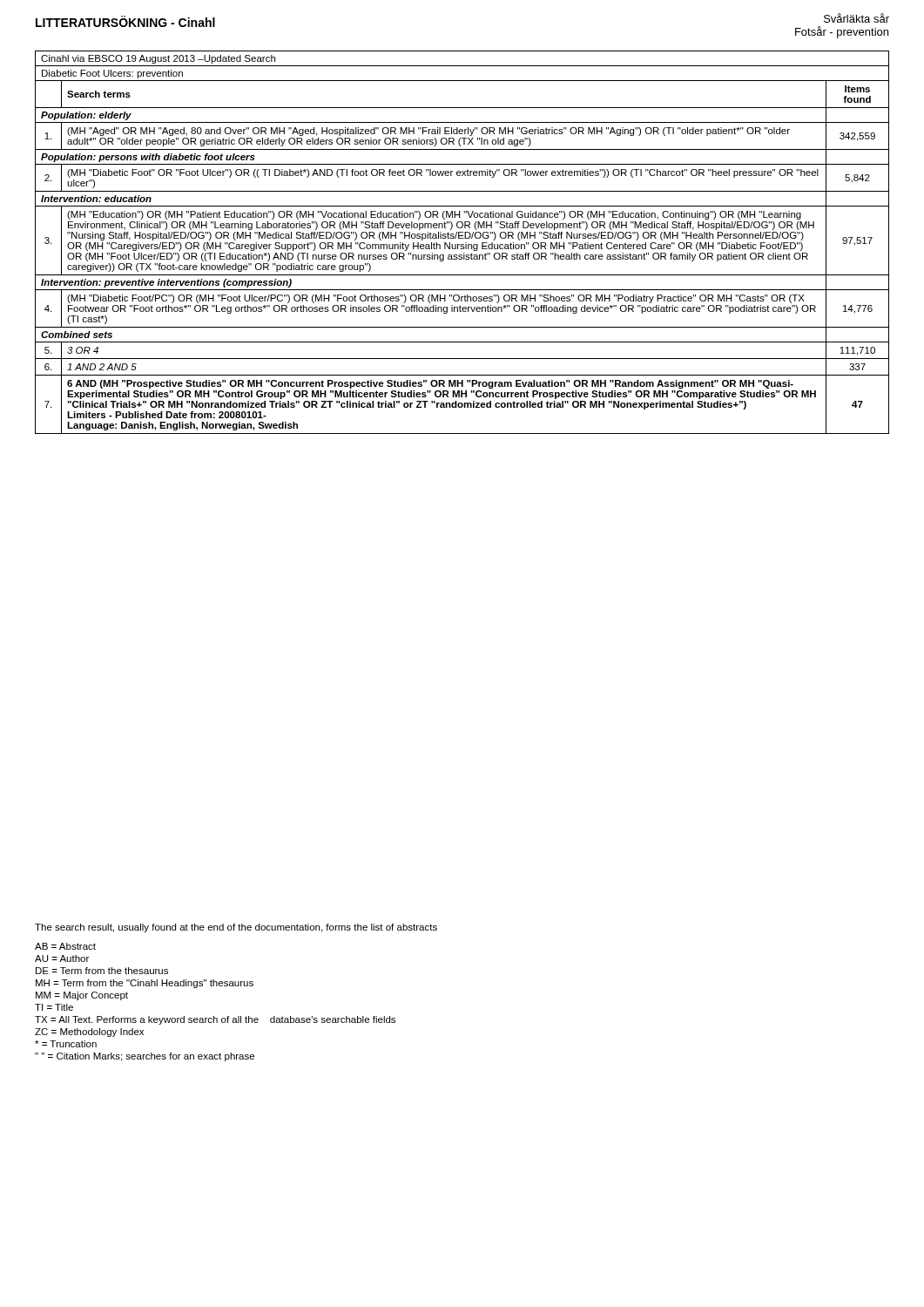The width and height of the screenshot is (924, 1307).
Task: Locate the text "= Truncation"
Action: pyautogui.click(x=66, y=1044)
